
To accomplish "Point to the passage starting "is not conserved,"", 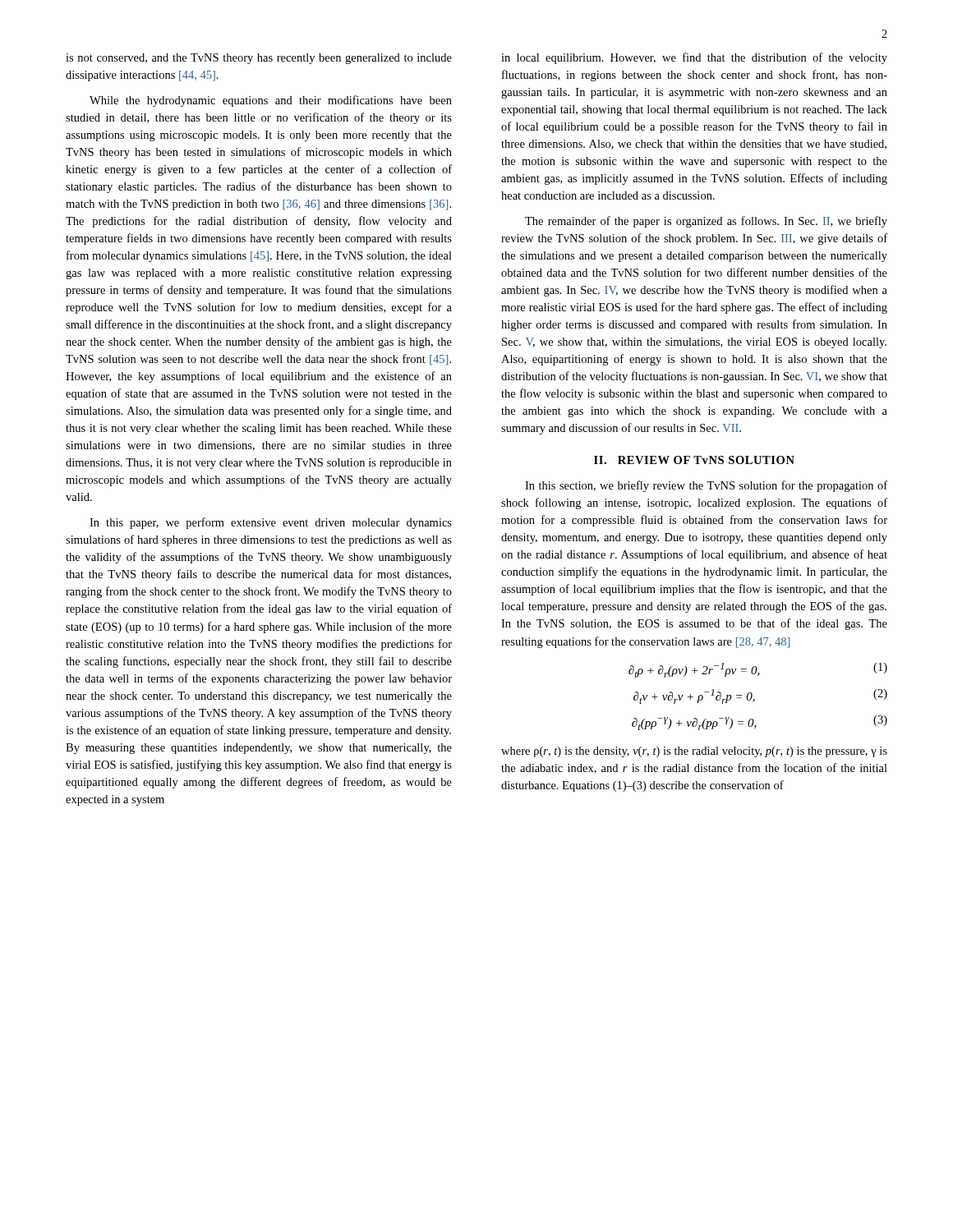I will [x=259, y=429].
